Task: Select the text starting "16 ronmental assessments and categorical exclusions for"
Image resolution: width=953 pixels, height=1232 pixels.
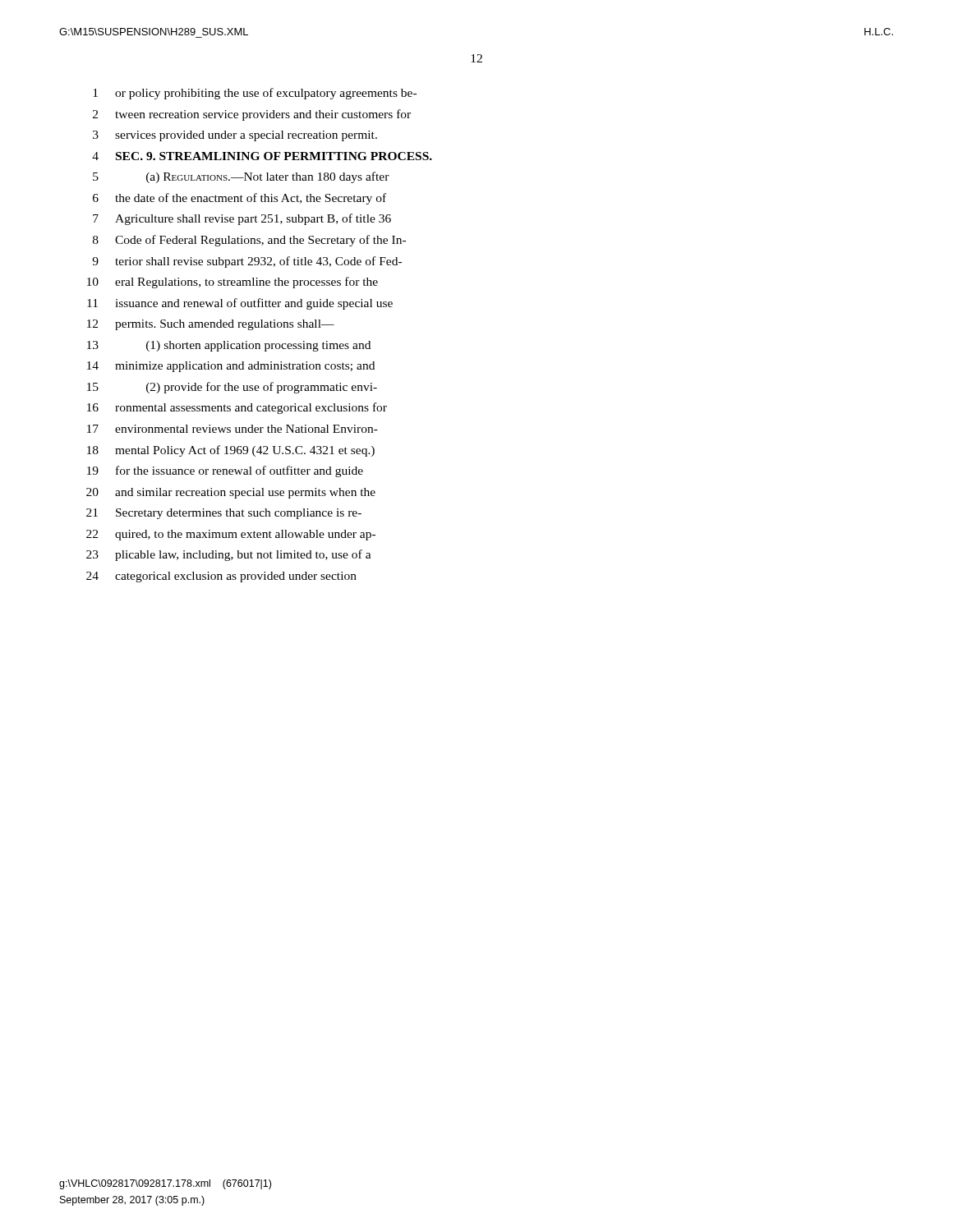Action: coord(237,408)
